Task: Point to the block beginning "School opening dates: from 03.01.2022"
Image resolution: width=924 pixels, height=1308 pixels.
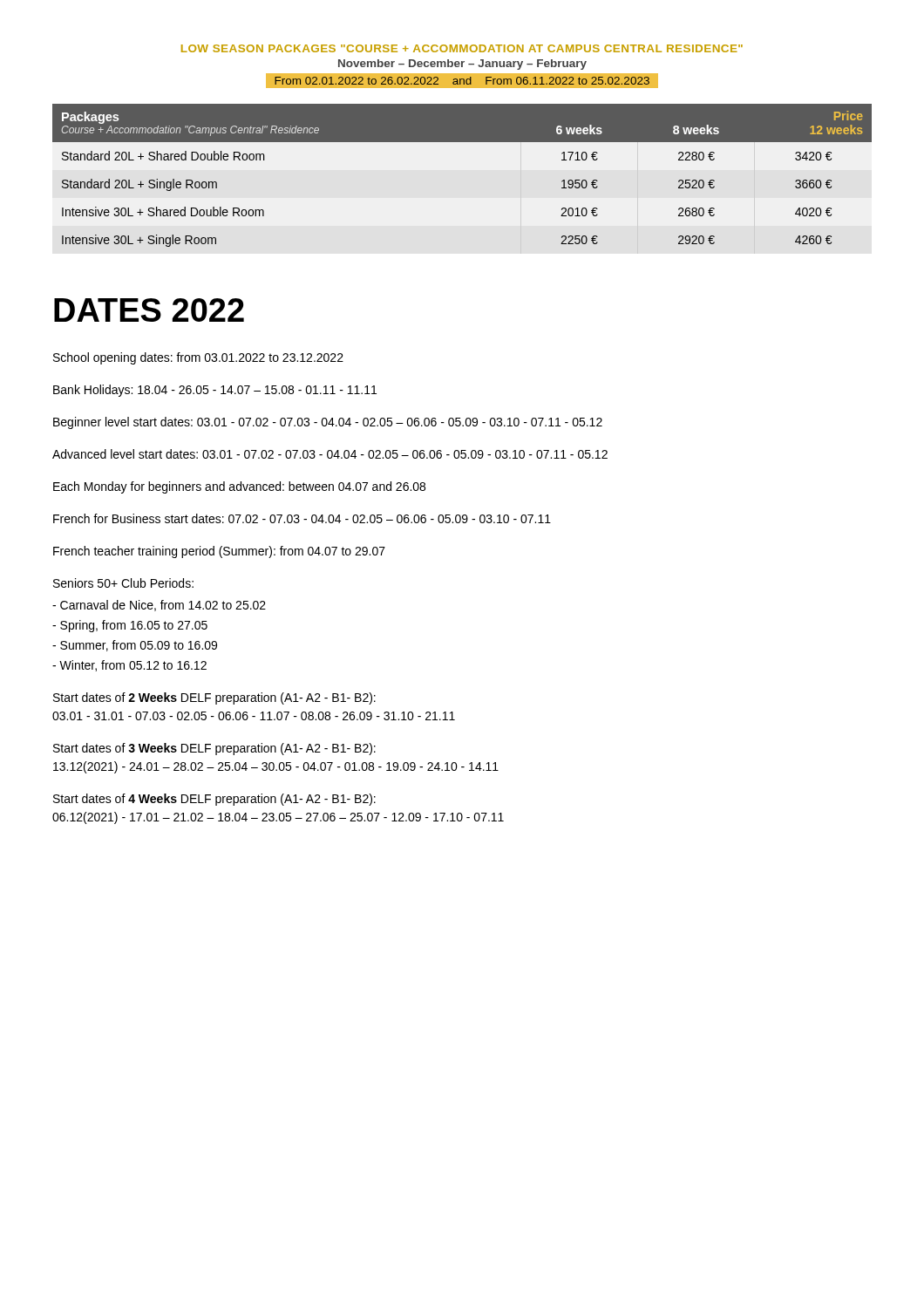Action: [x=198, y=358]
